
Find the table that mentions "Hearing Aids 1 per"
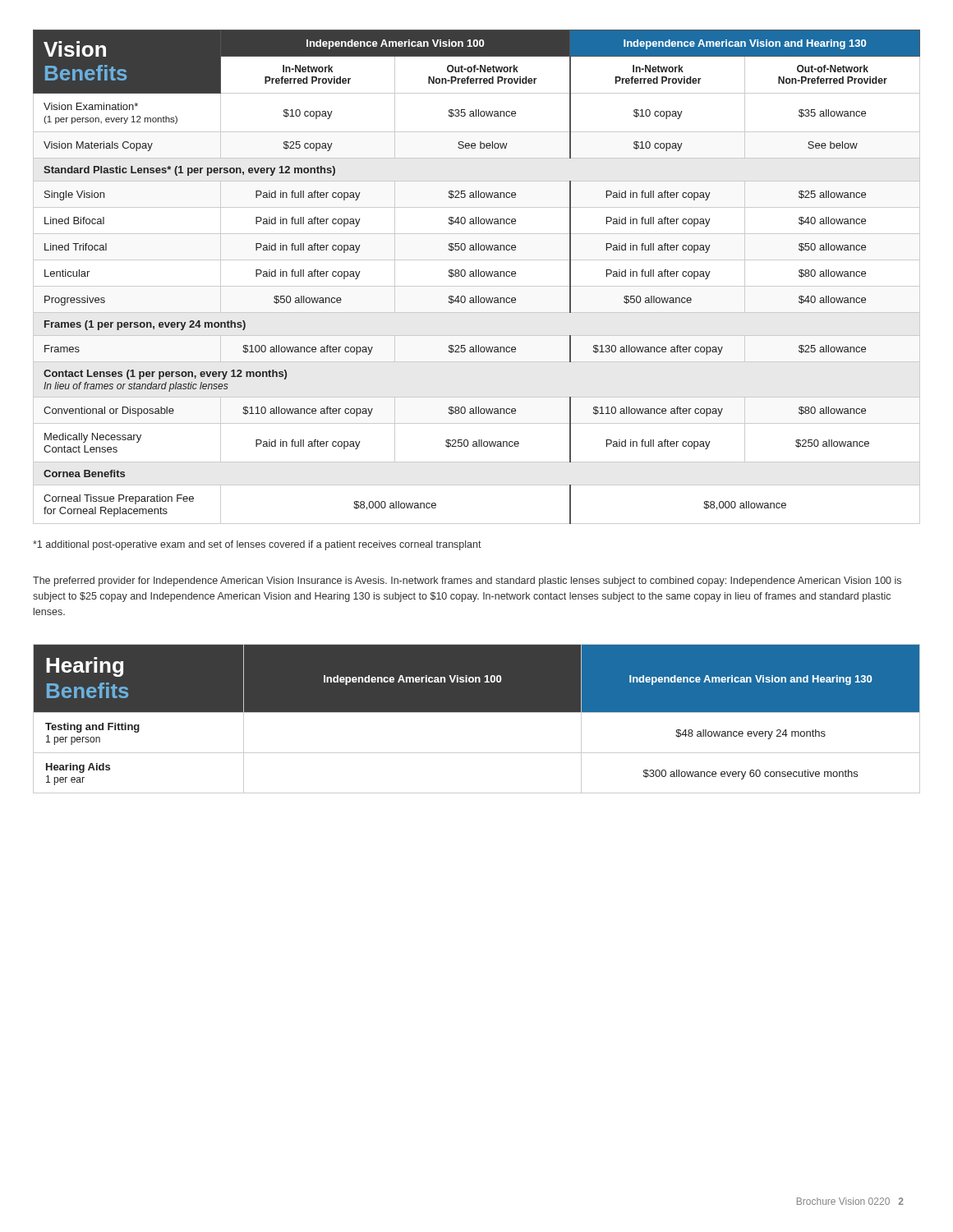coord(476,719)
